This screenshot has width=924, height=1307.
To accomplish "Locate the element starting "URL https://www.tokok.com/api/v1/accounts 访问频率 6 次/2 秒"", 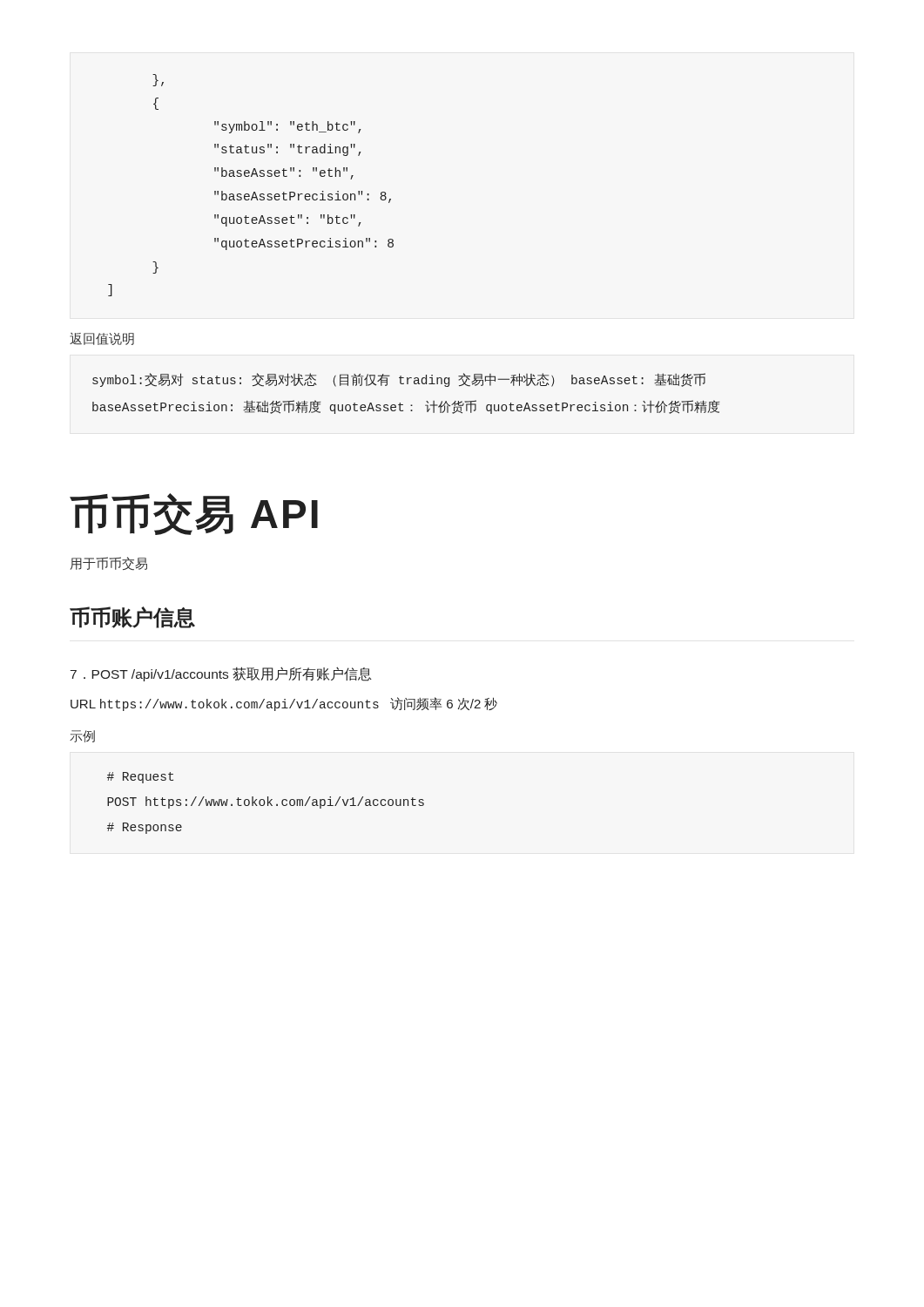I will tap(284, 704).
